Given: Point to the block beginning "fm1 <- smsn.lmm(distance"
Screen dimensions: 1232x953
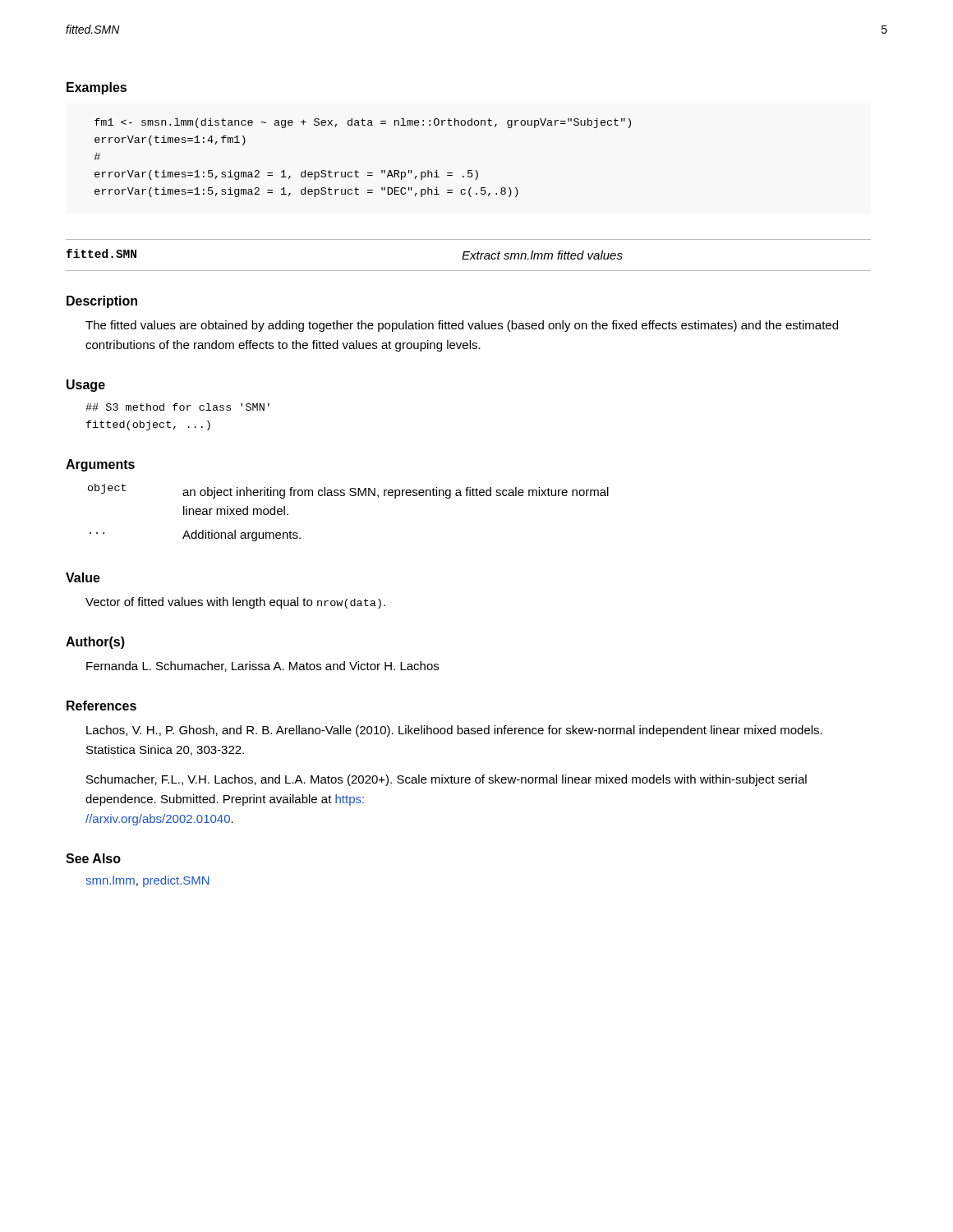Looking at the screenshot, I should coord(363,123).
